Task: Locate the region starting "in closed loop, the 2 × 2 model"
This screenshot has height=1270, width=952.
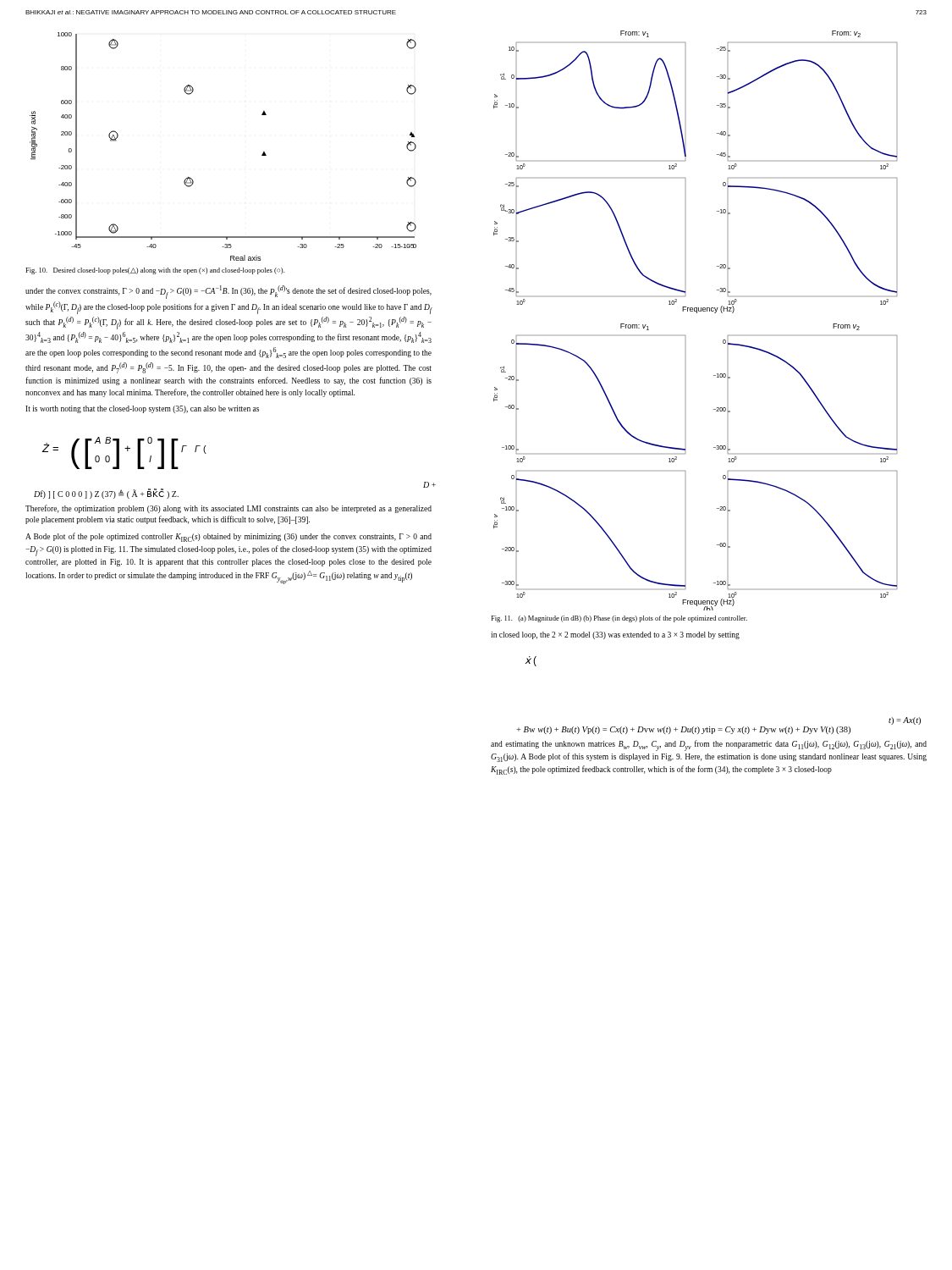Action: coord(709,636)
